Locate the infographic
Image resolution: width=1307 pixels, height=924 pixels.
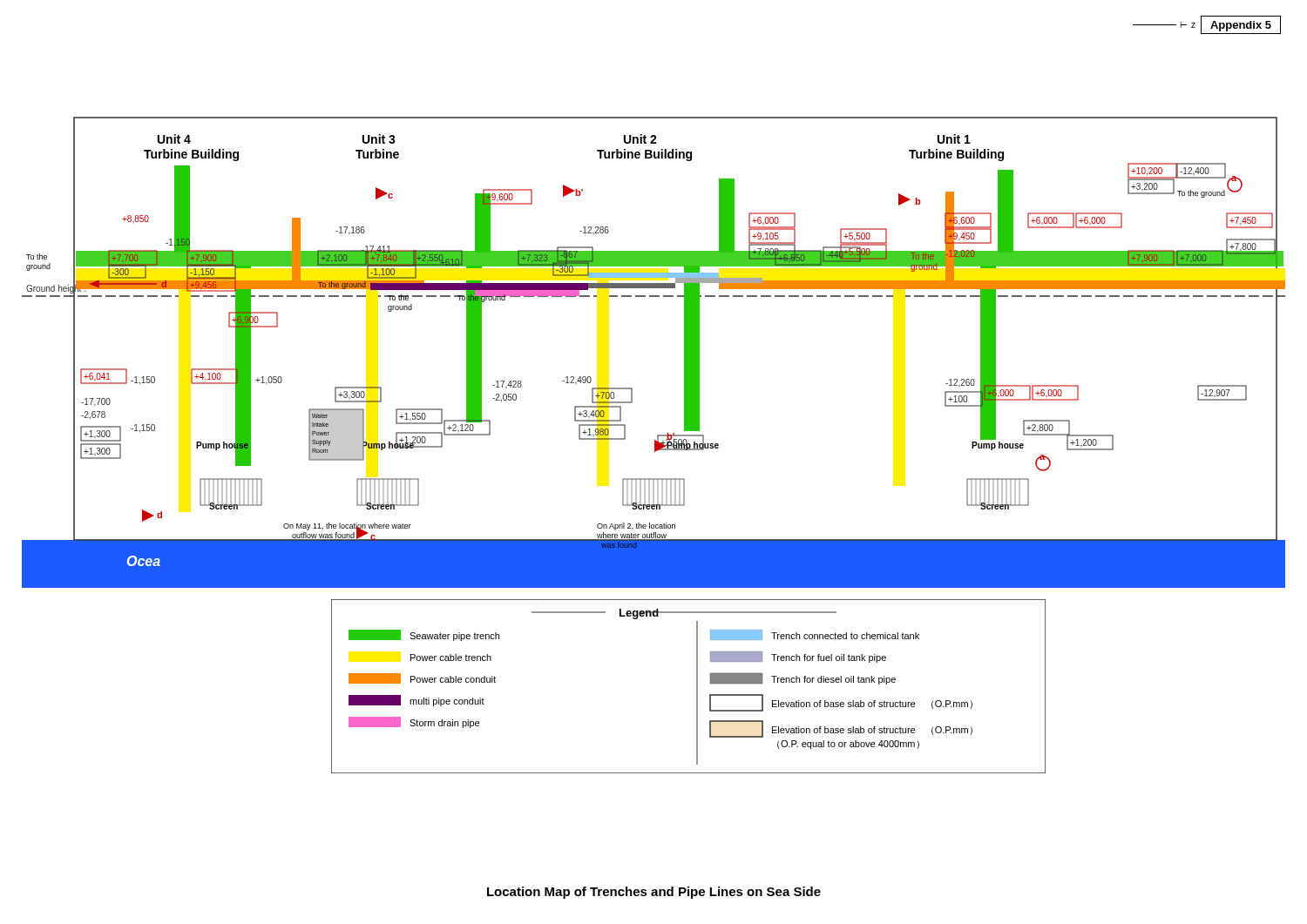pos(688,686)
